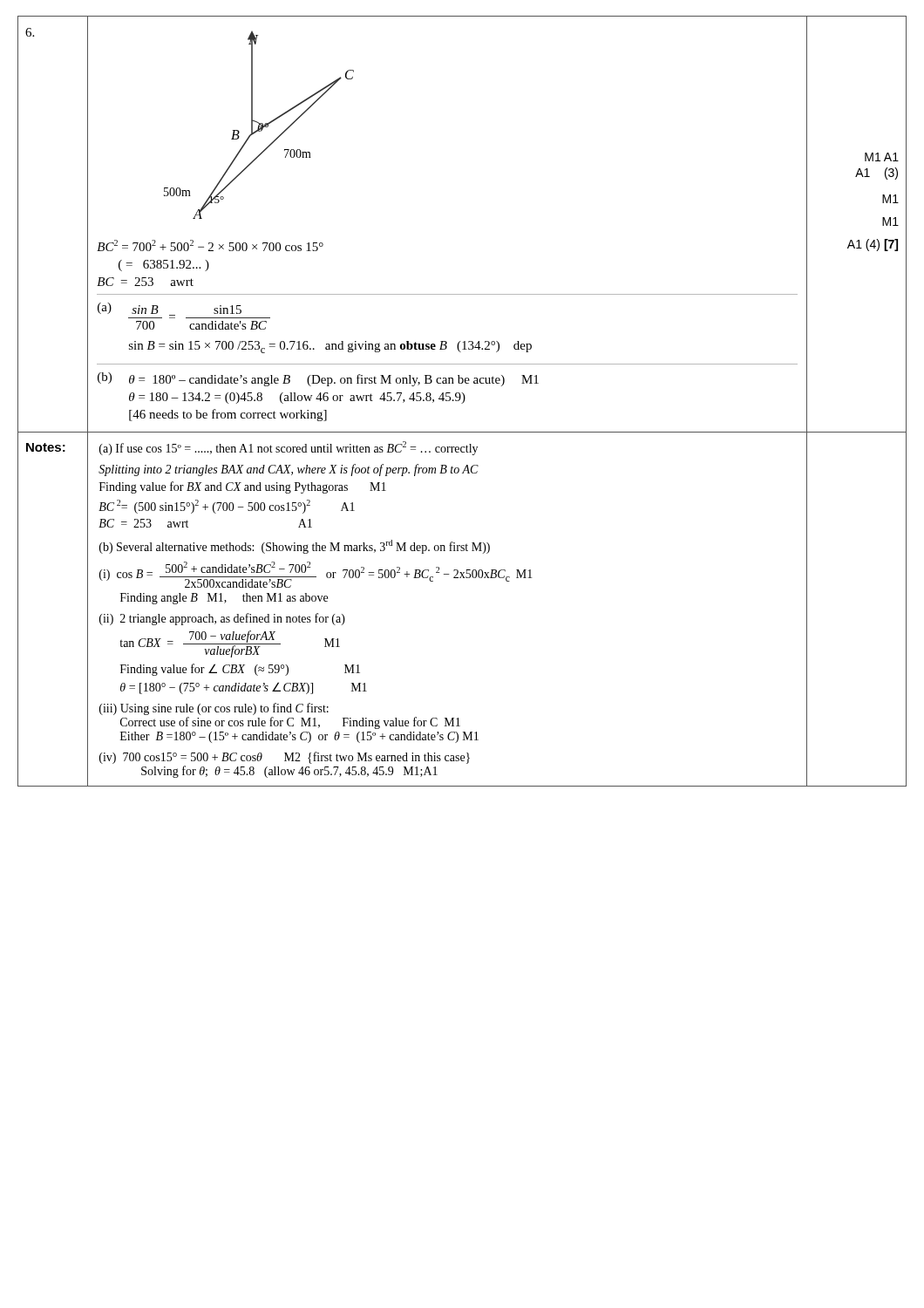Select the element starting "Correct use of sine or cos rule for"
Screen dimensions: 1308x924
(x=290, y=722)
